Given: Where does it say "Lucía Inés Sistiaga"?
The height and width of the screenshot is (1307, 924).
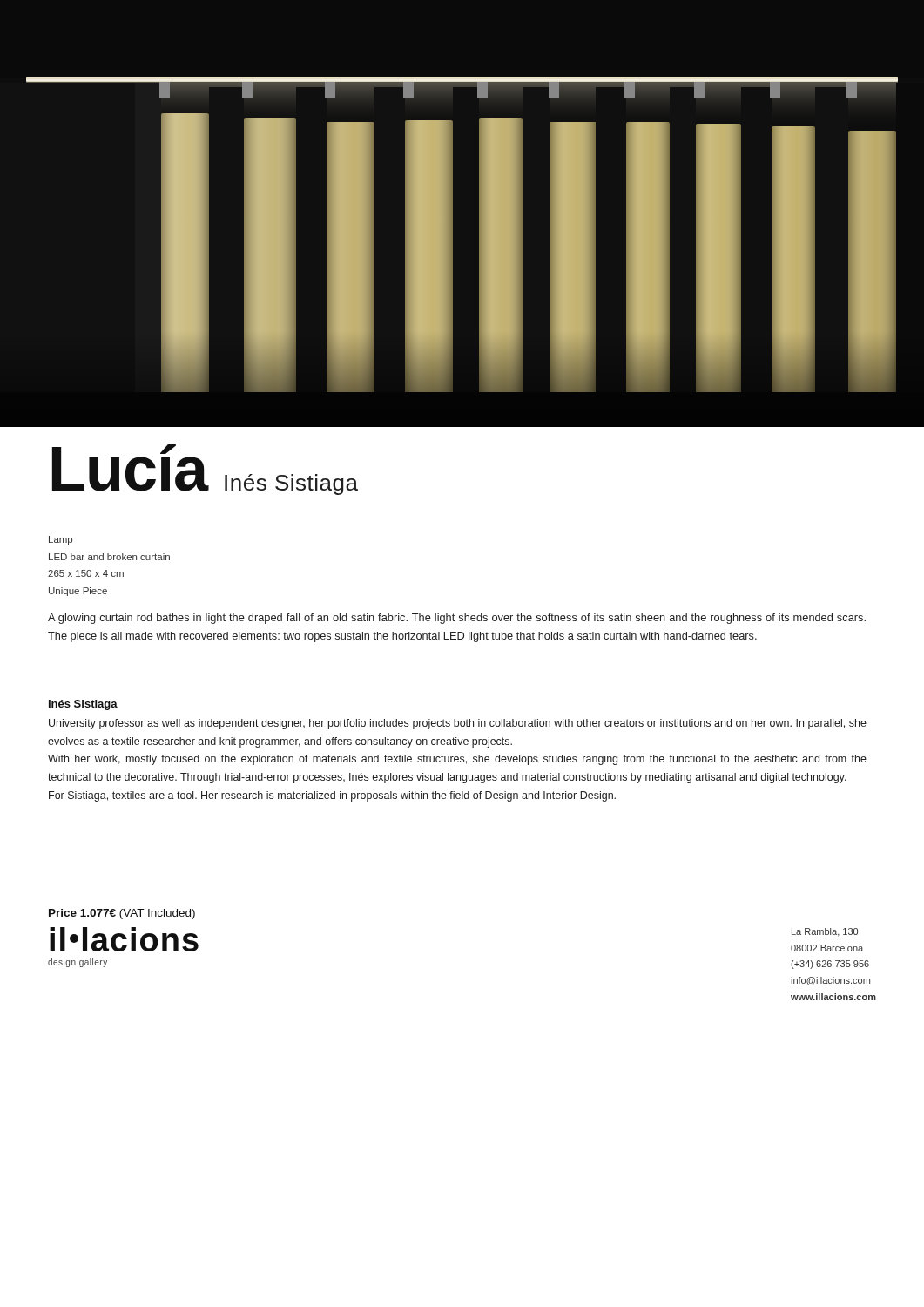Looking at the screenshot, I should [203, 469].
